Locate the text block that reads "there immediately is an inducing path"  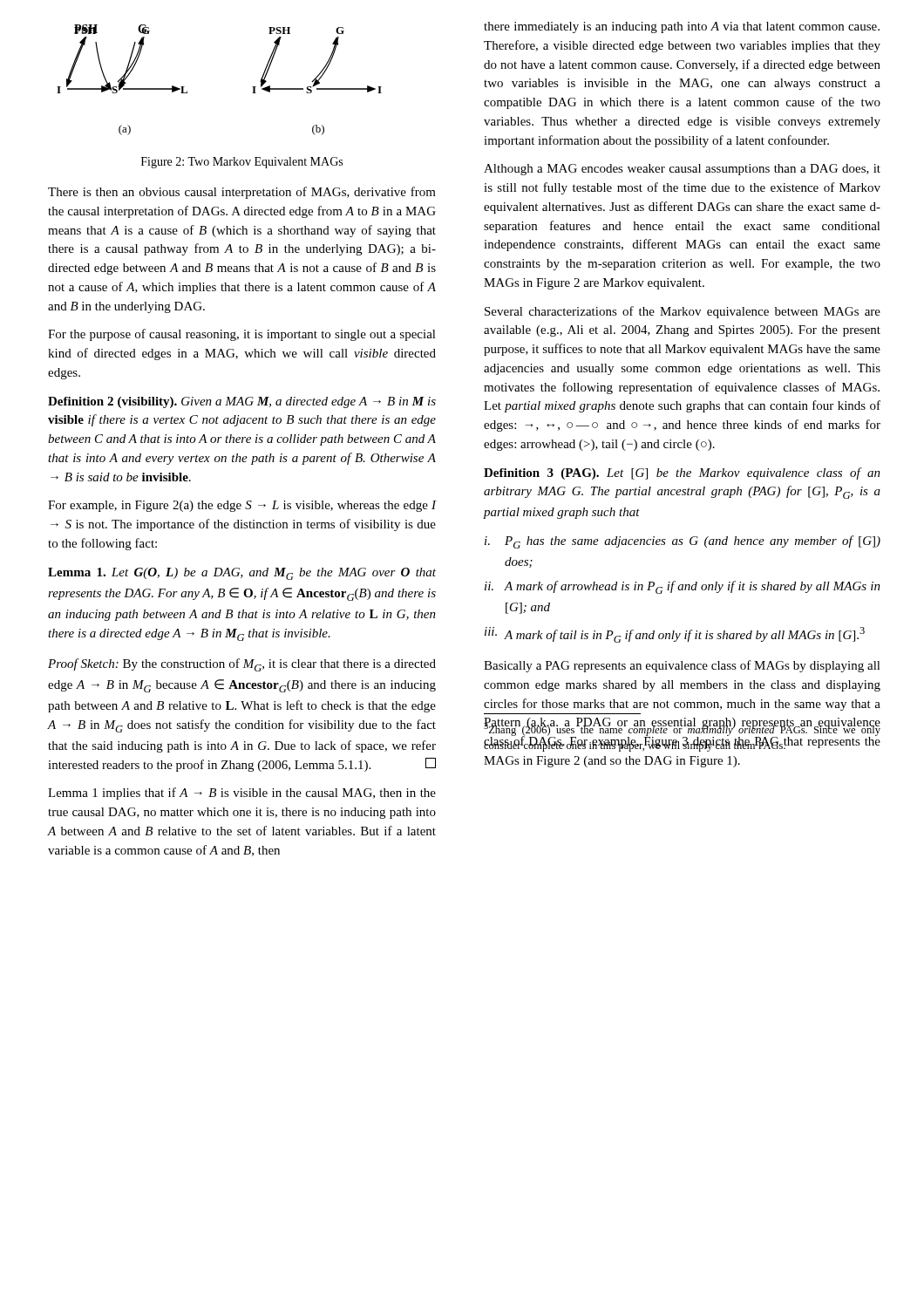pos(682,84)
